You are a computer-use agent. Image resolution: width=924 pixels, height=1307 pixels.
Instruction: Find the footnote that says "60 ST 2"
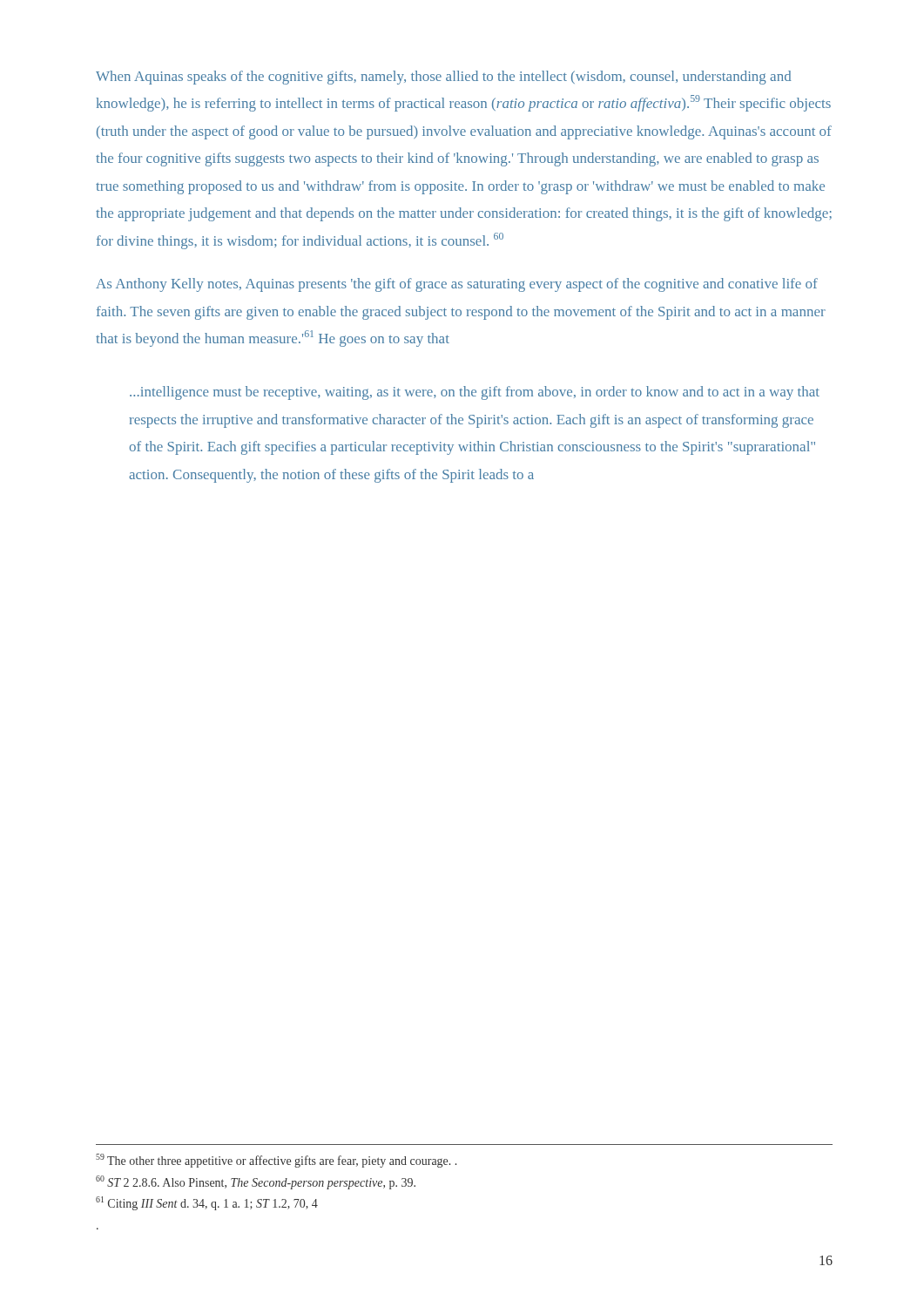coord(256,1182)
